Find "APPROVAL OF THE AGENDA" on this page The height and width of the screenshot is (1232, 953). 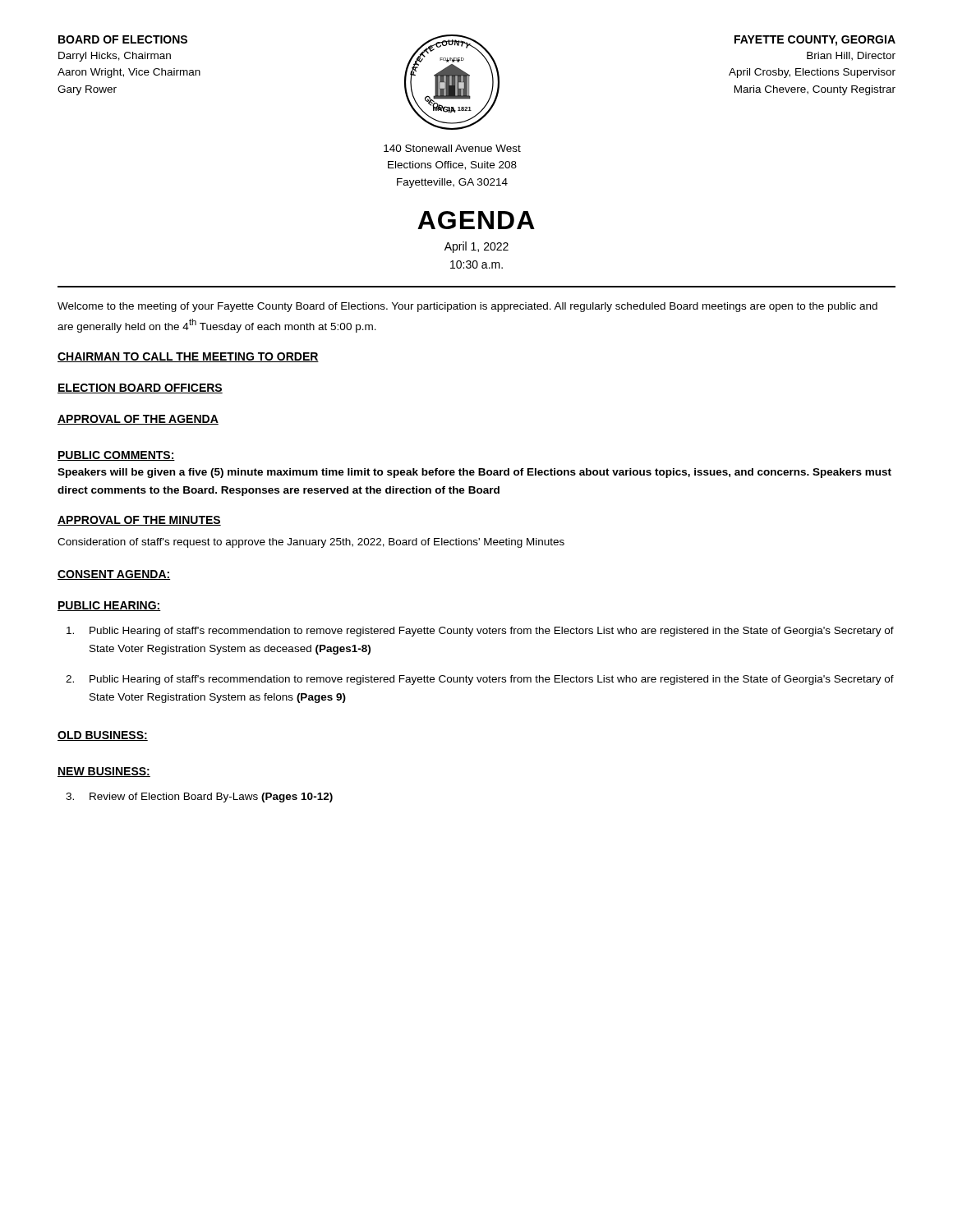138,419
